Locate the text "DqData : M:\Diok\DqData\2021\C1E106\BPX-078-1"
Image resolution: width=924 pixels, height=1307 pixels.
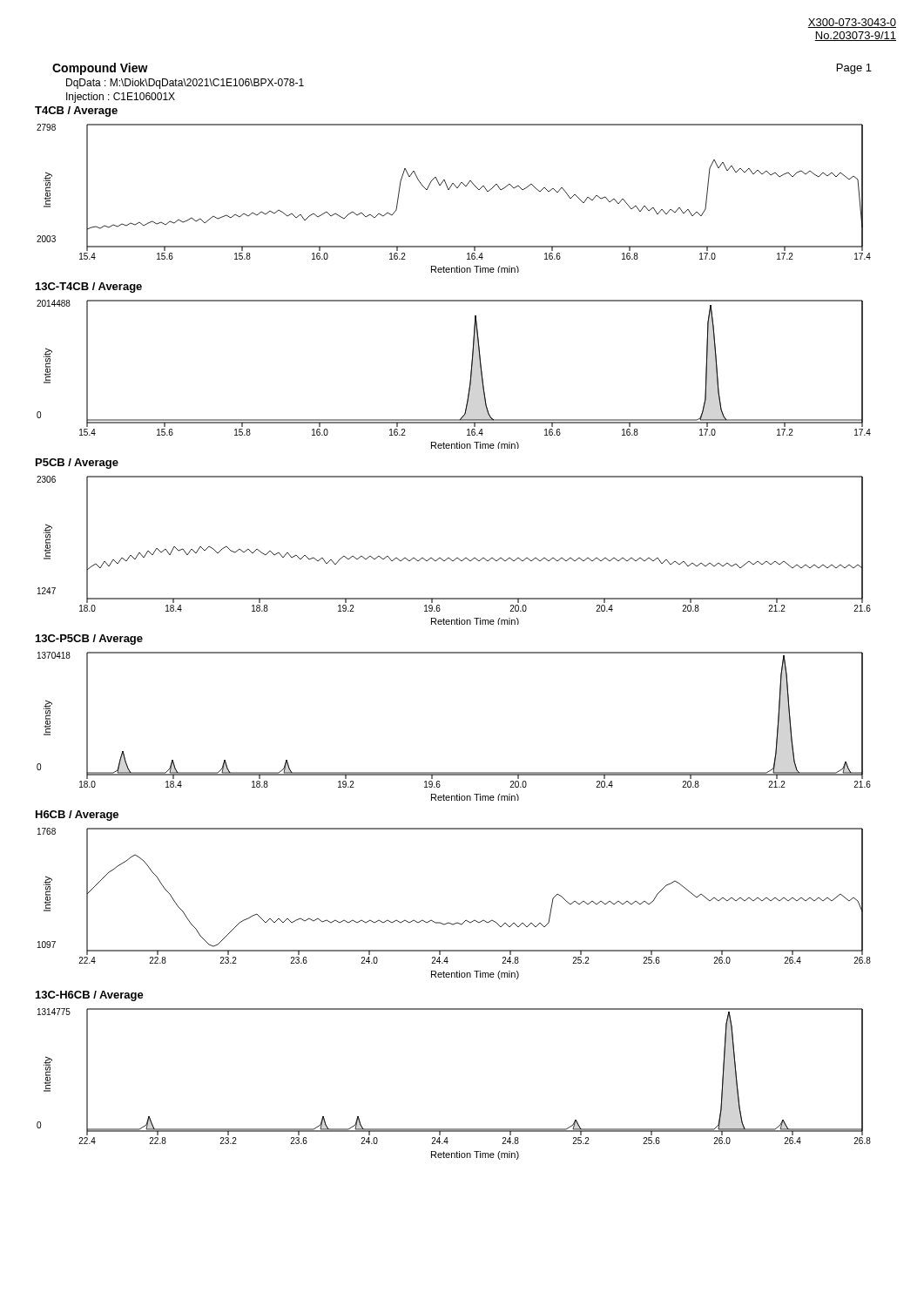coord(185,83)
